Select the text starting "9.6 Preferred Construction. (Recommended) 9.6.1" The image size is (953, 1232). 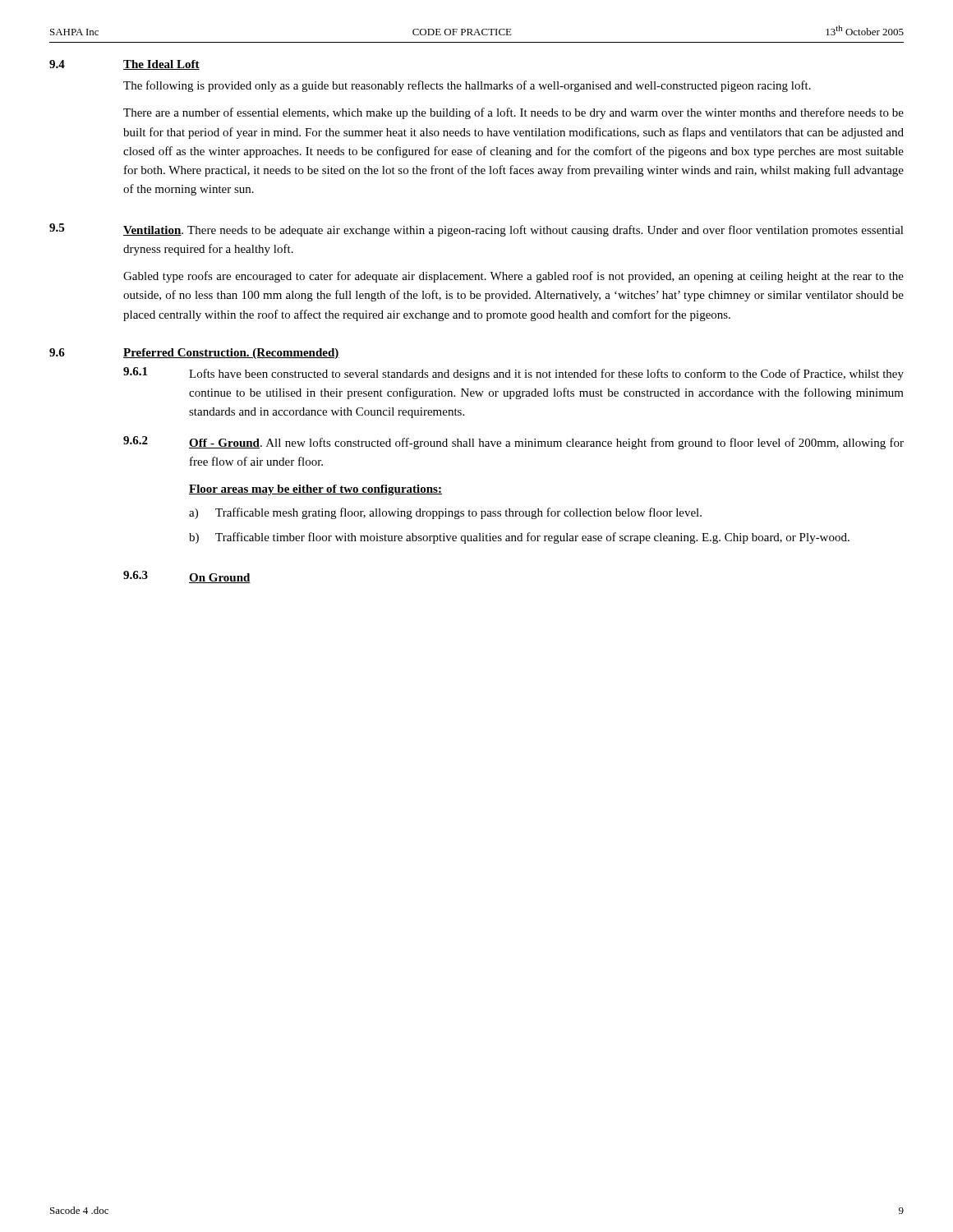pos(194,354)
